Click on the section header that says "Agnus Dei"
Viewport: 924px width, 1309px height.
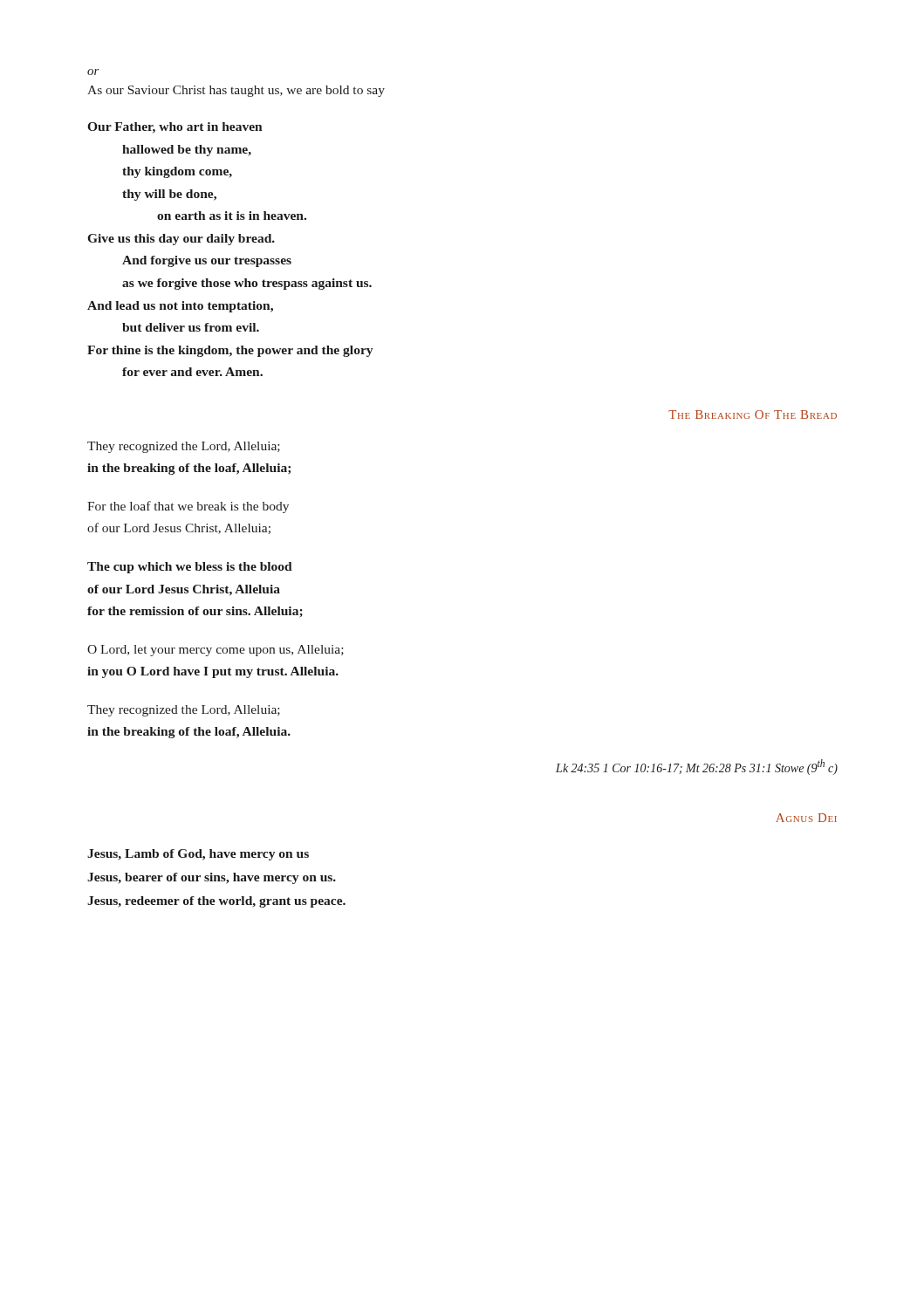click(x=807, y=817)
